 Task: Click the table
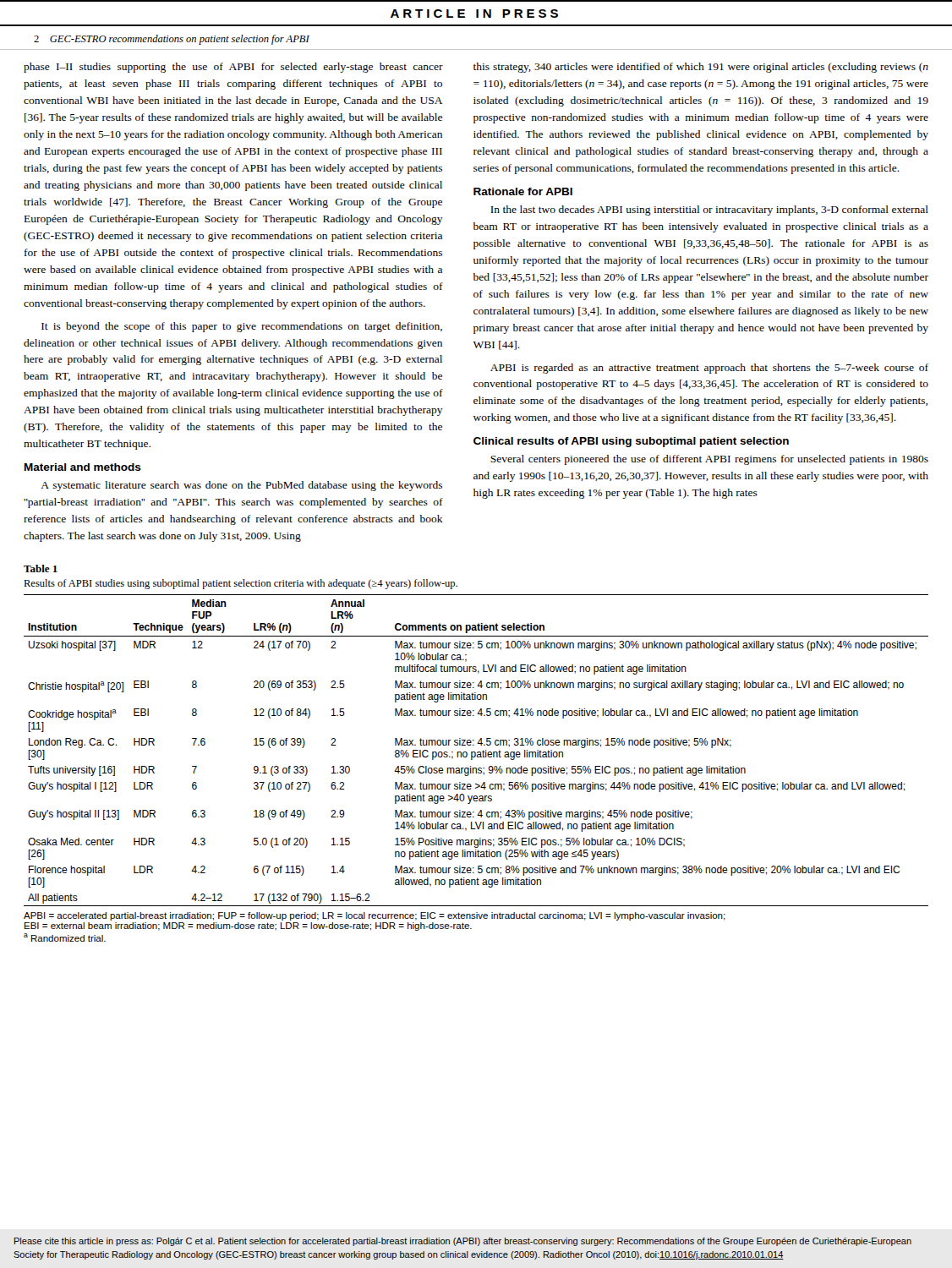[476, 750]
